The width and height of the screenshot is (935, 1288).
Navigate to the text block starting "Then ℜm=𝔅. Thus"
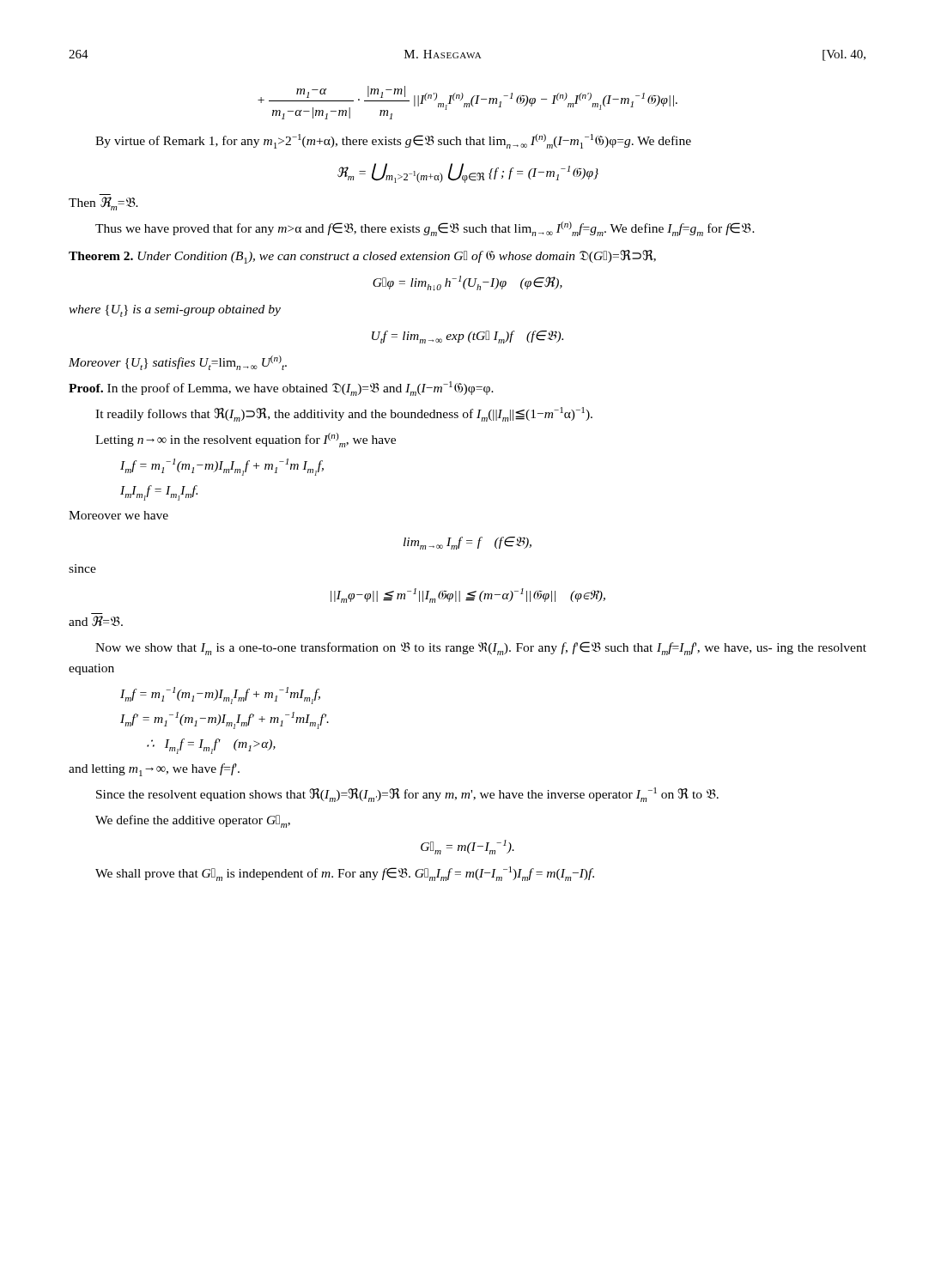pos(468,215)
